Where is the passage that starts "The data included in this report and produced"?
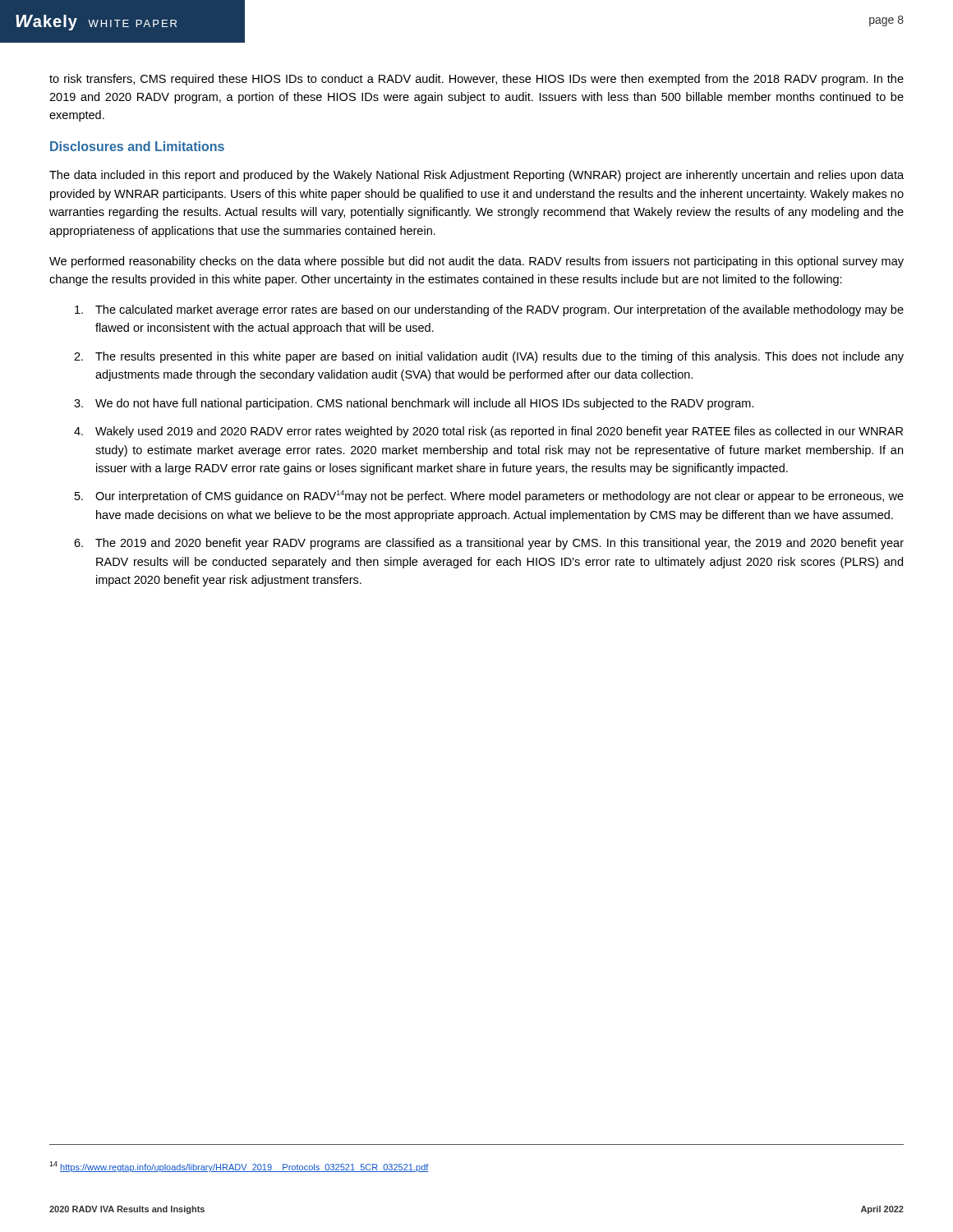The width and height of the screenshot is (953, 1232). click(476, 203)
